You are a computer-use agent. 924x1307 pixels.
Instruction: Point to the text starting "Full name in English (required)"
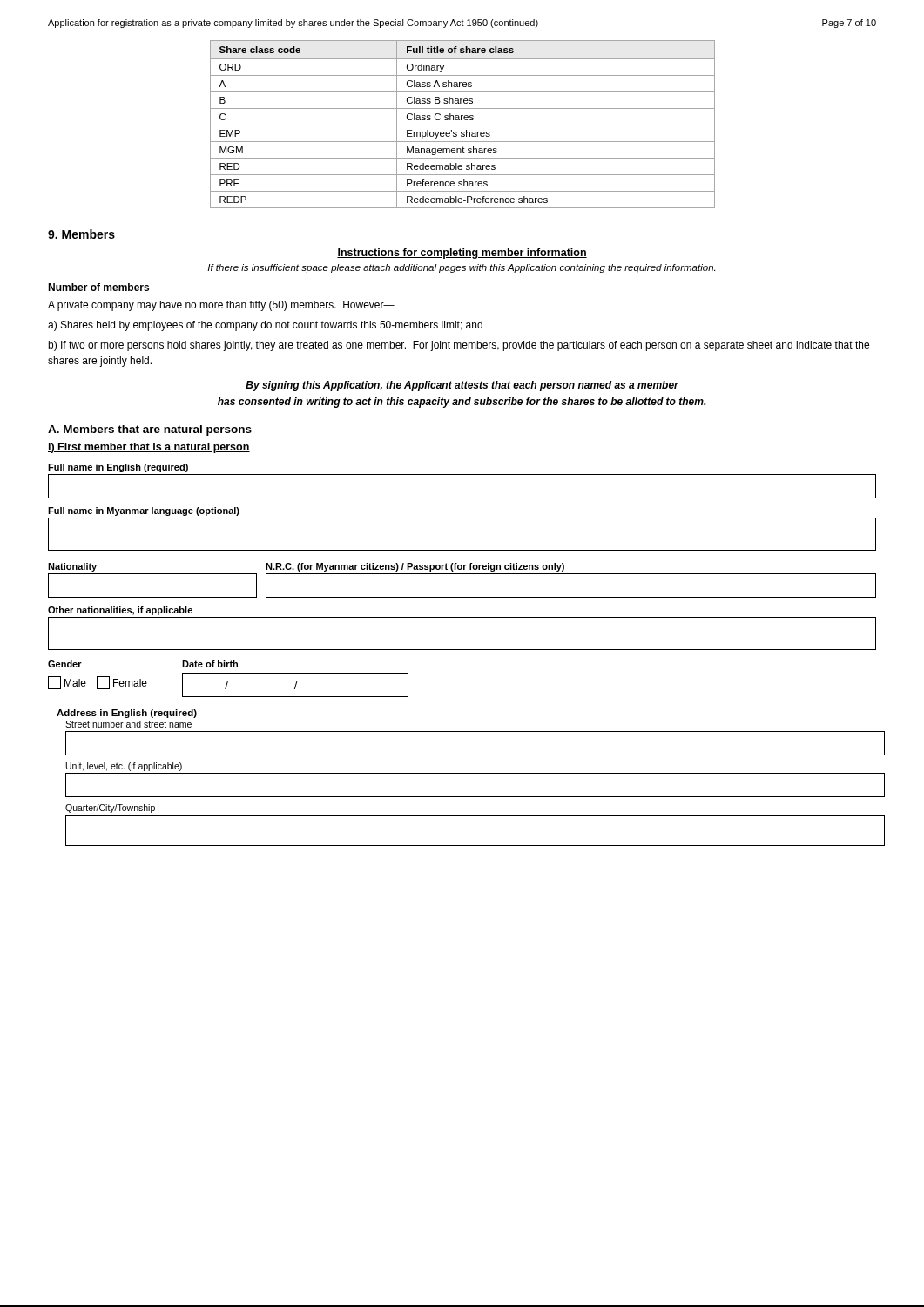click(118, 467)
